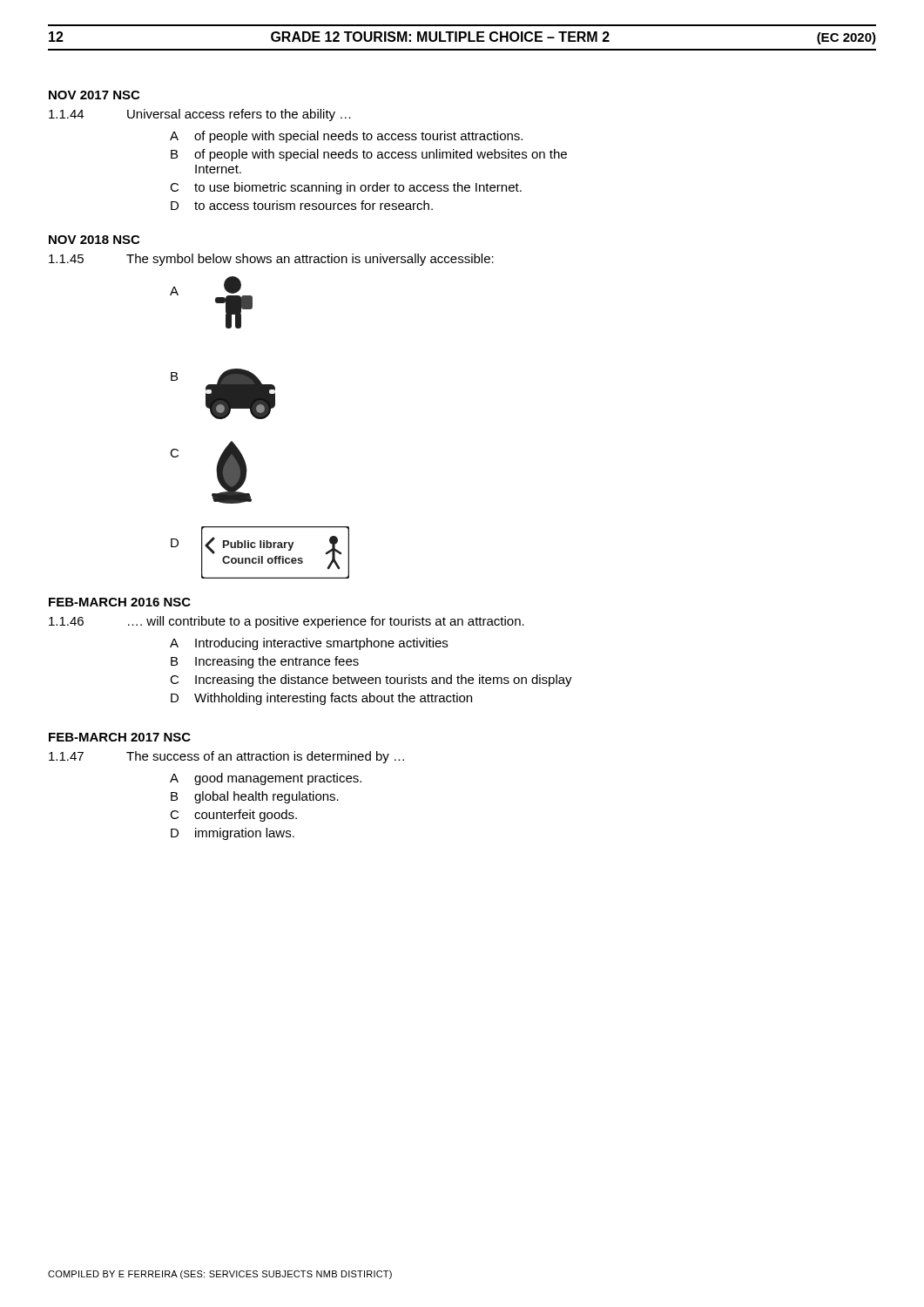This screenshot has height=1307, width=924.
Task: Click the passage that begins "B of people with special"
Action: pyautogui.click(x=369, y=161)
